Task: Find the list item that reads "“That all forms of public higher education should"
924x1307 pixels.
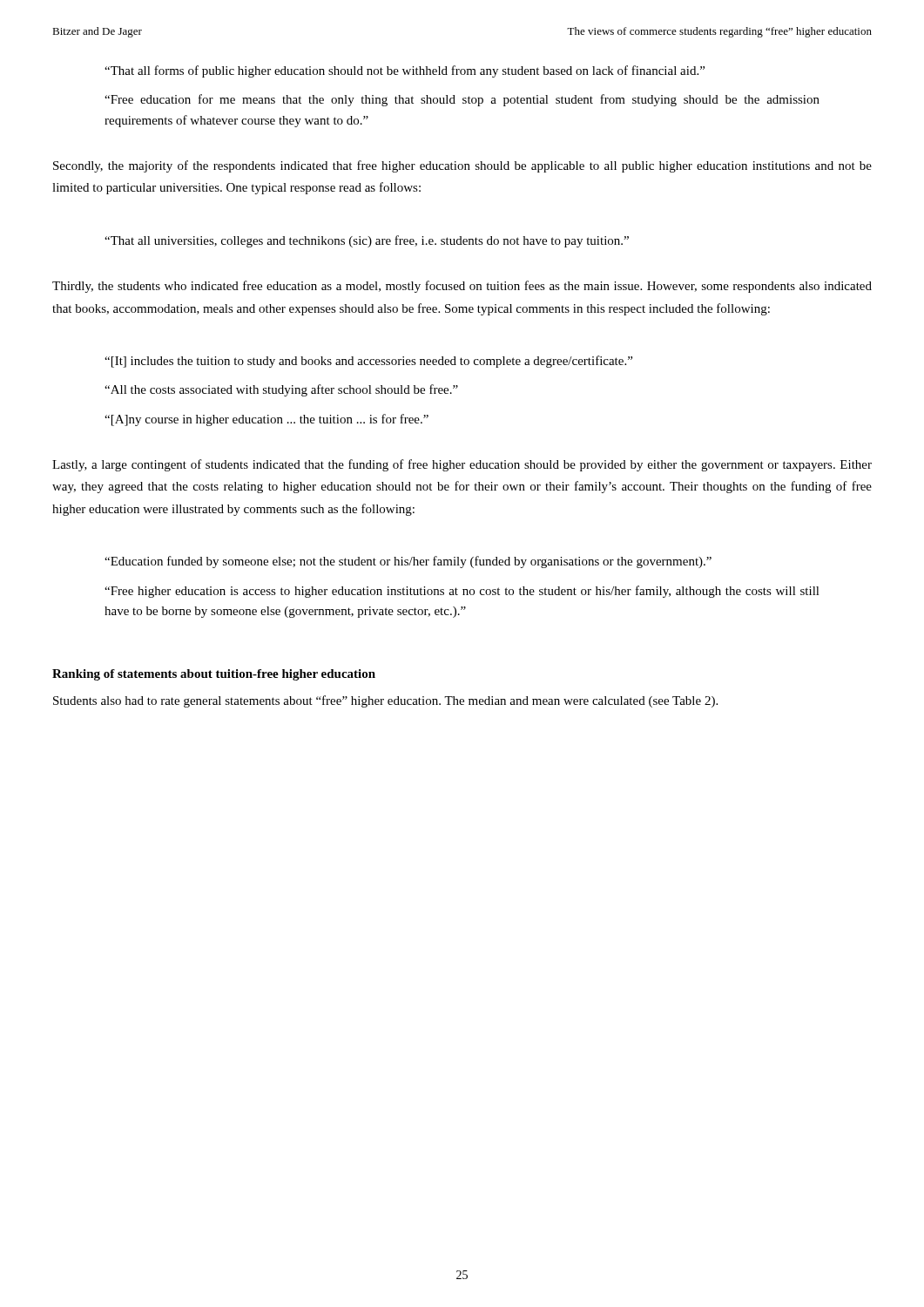Action: 462,71
